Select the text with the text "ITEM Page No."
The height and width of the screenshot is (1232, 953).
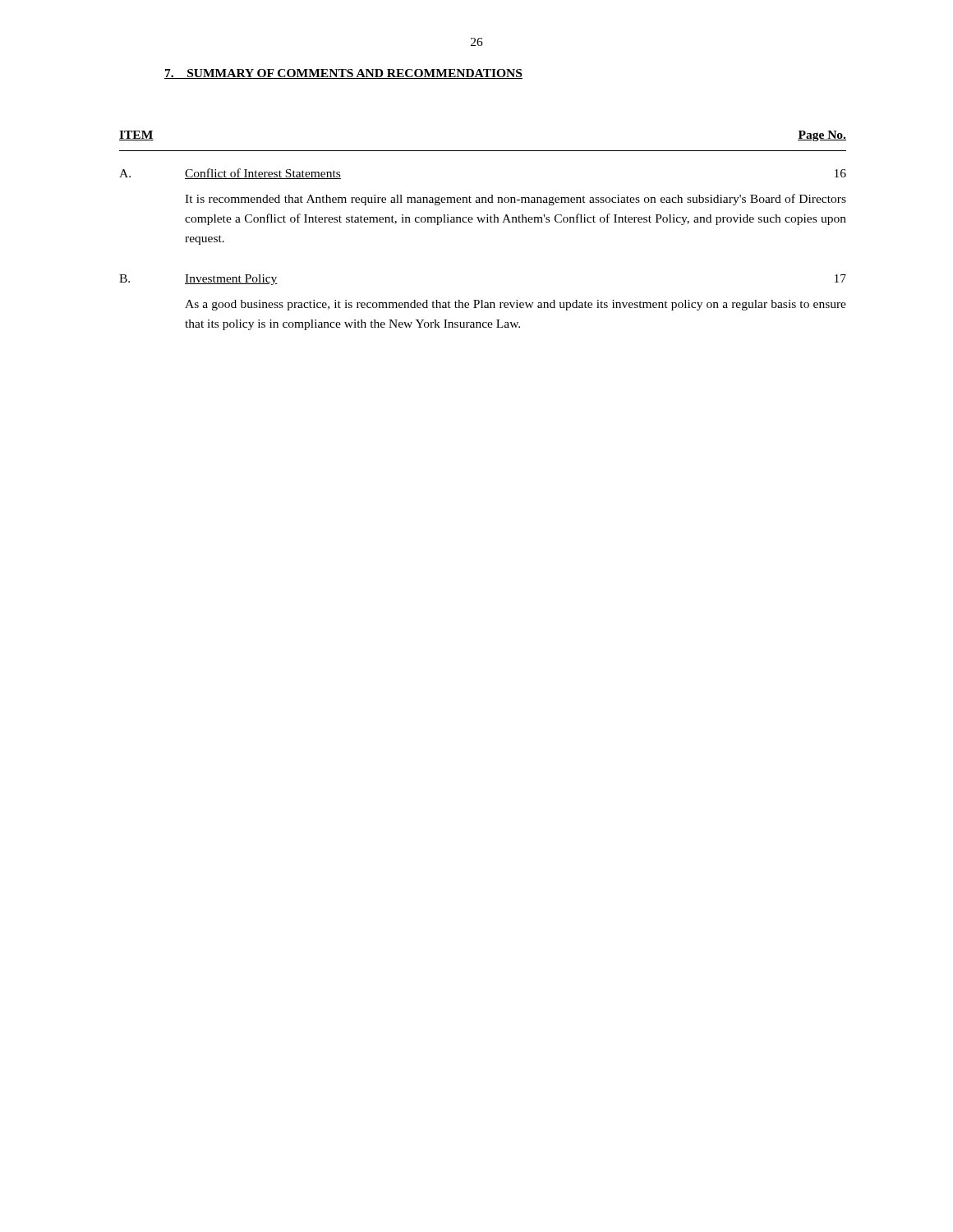point(136,136)
